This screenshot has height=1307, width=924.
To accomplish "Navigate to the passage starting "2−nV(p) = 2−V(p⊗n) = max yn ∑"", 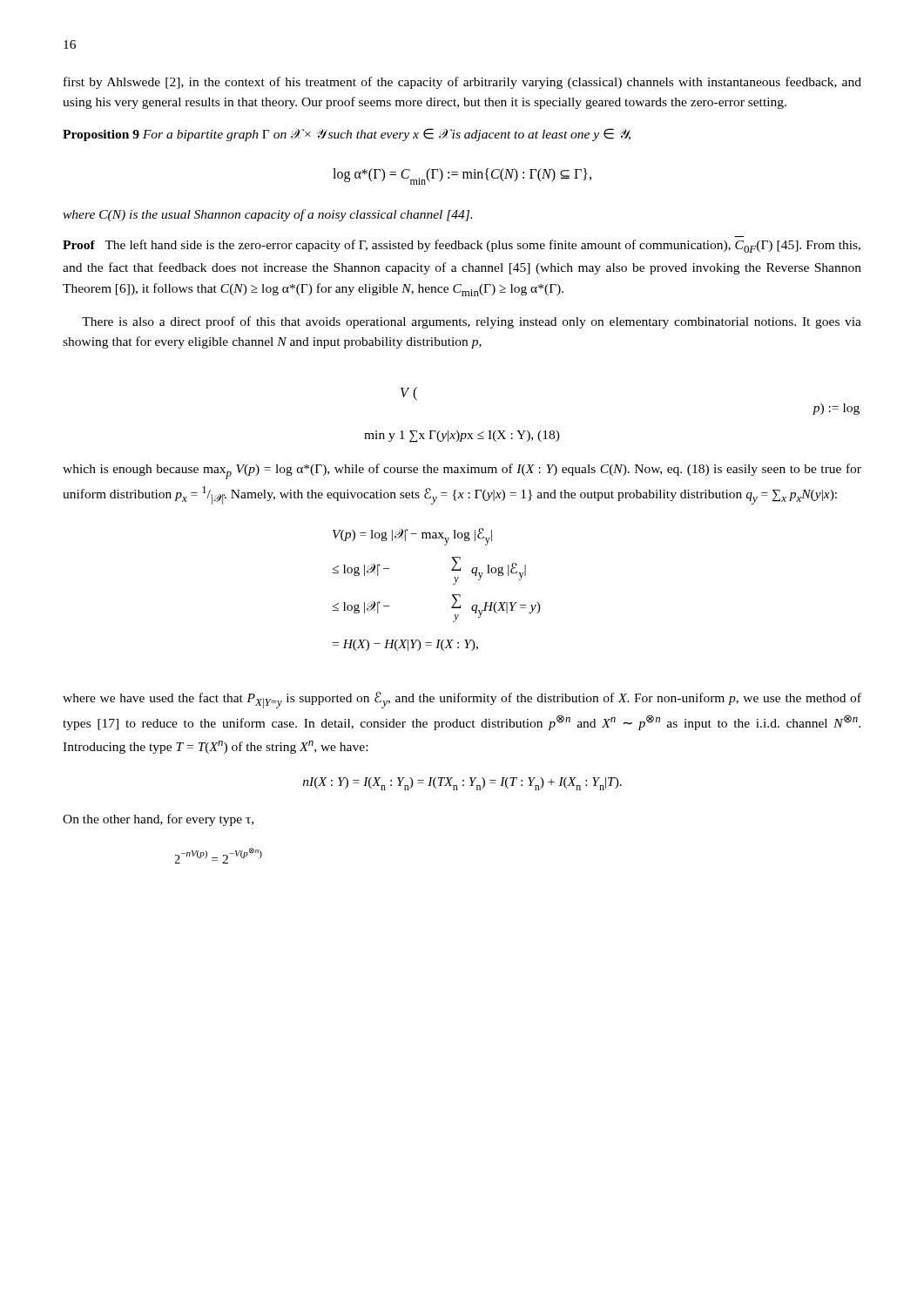I will [219, 856].
